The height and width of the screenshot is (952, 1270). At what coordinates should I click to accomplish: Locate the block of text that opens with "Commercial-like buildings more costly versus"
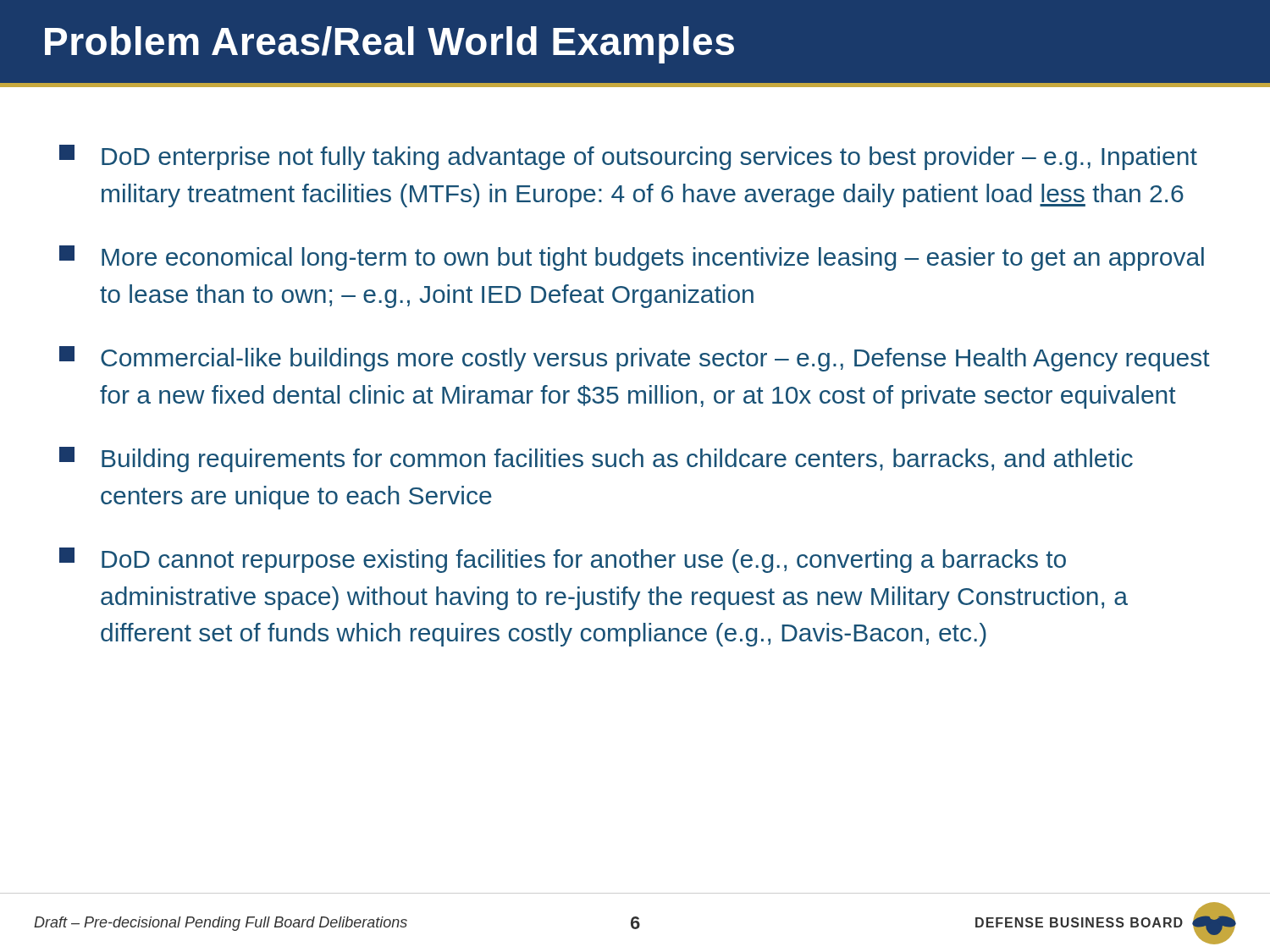click(x=635, y=376)
